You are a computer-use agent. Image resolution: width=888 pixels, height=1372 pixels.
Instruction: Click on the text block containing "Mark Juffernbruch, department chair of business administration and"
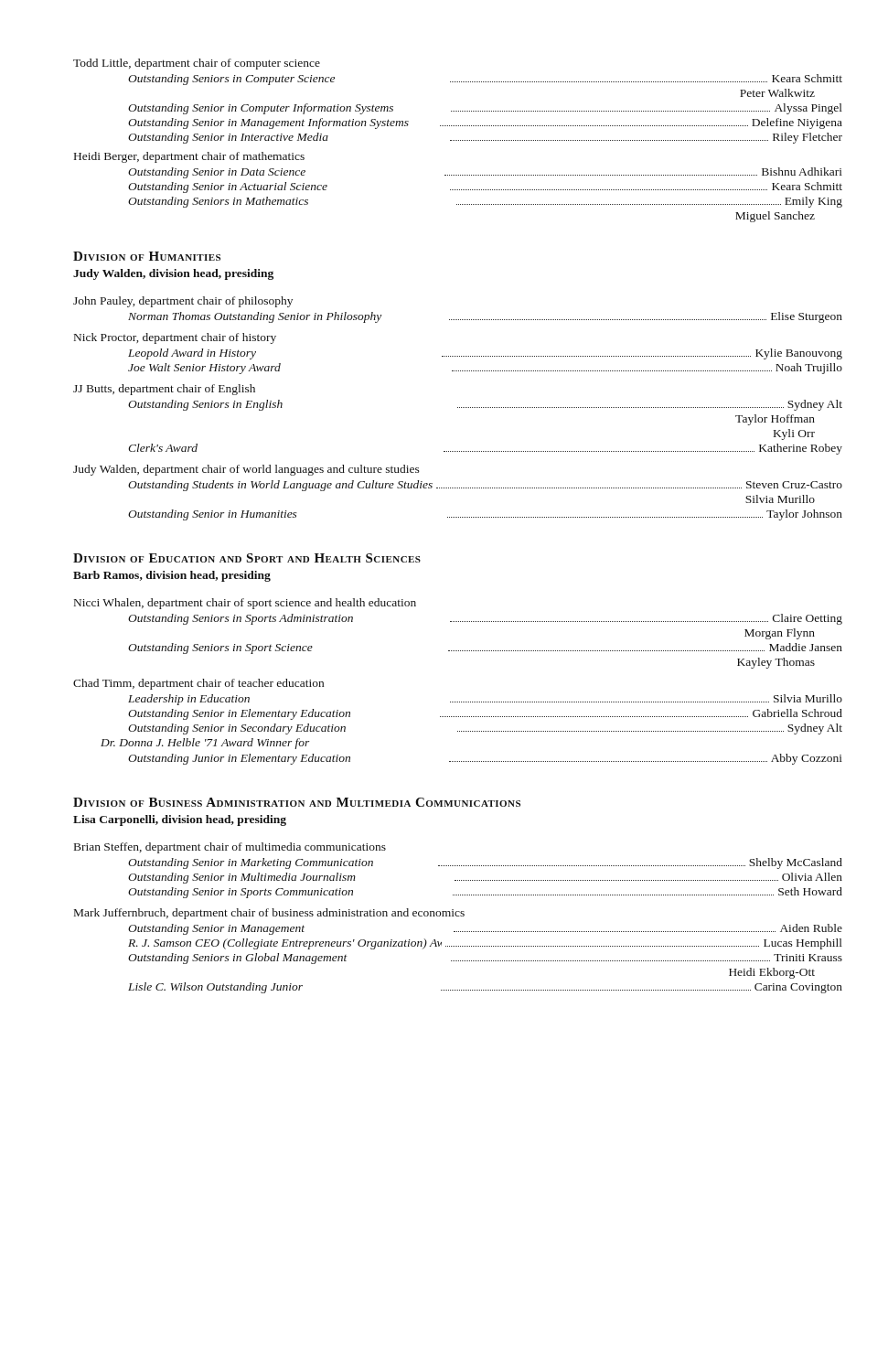(x=269, y=912)
